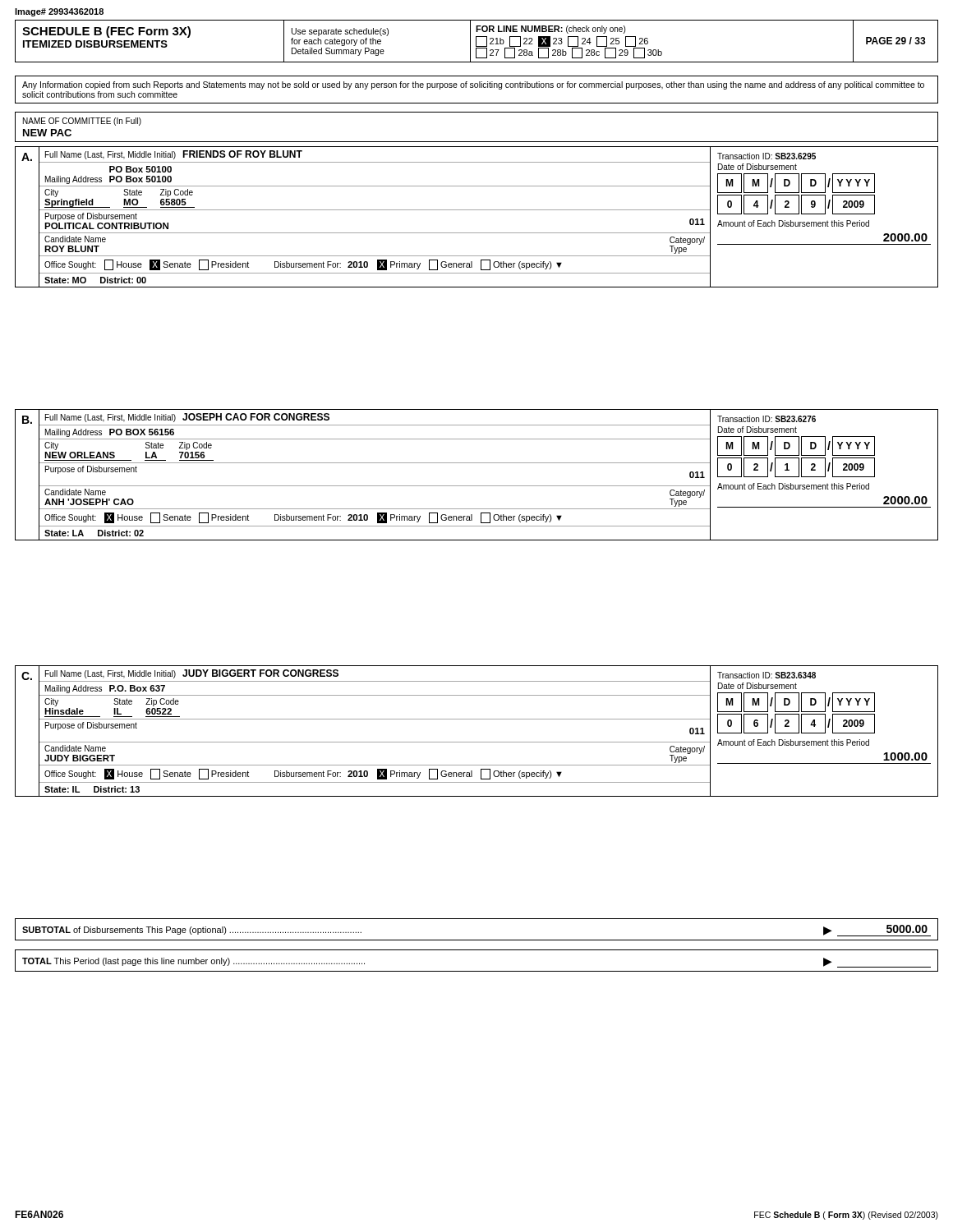Viewport: 953px width, 1232px height.
Task: Find the element starting "PAGE 29 / 33"
Action: (x=895, y=41)
